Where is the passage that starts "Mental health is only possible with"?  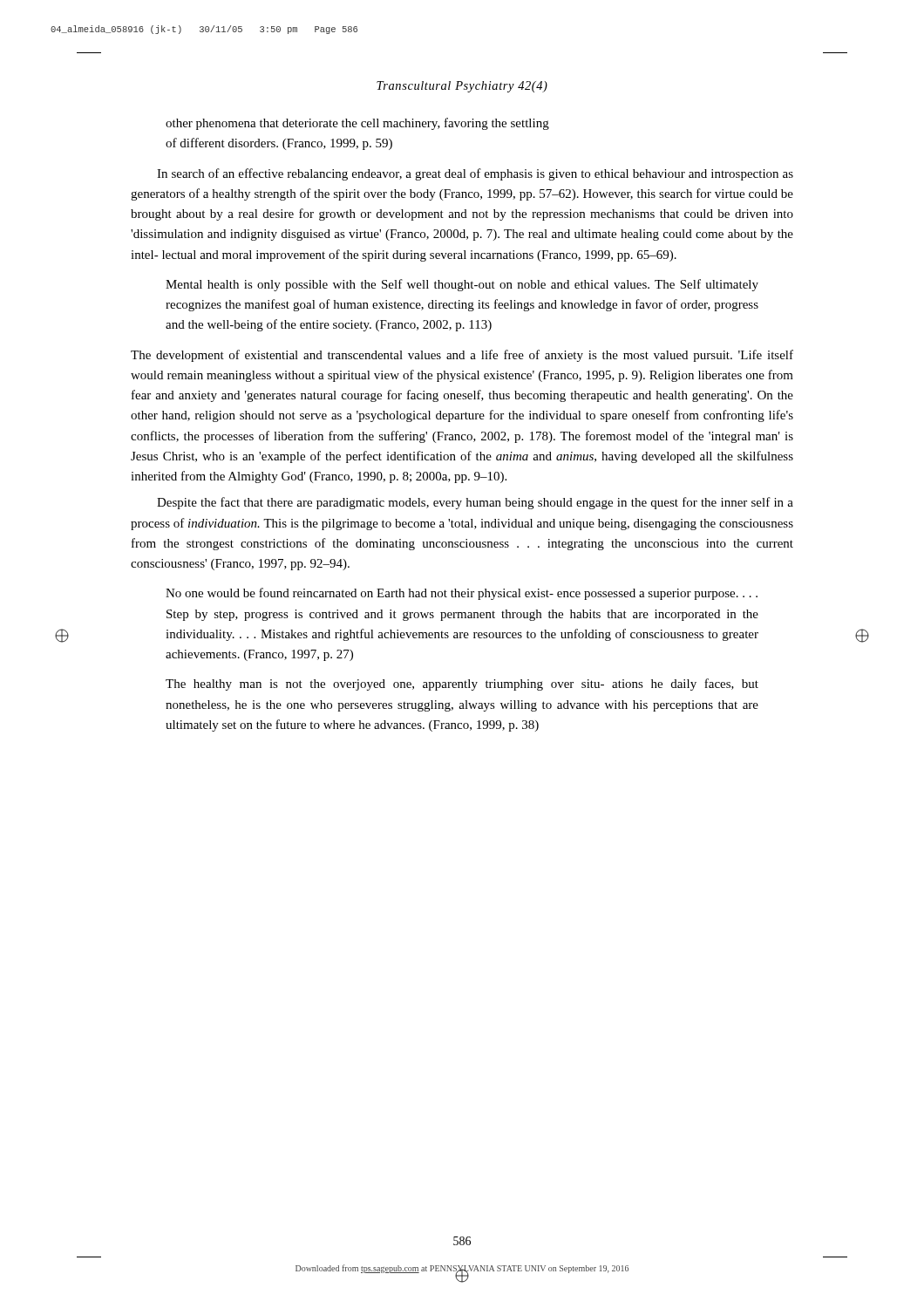pyautogui.click(x=462, y=305)
